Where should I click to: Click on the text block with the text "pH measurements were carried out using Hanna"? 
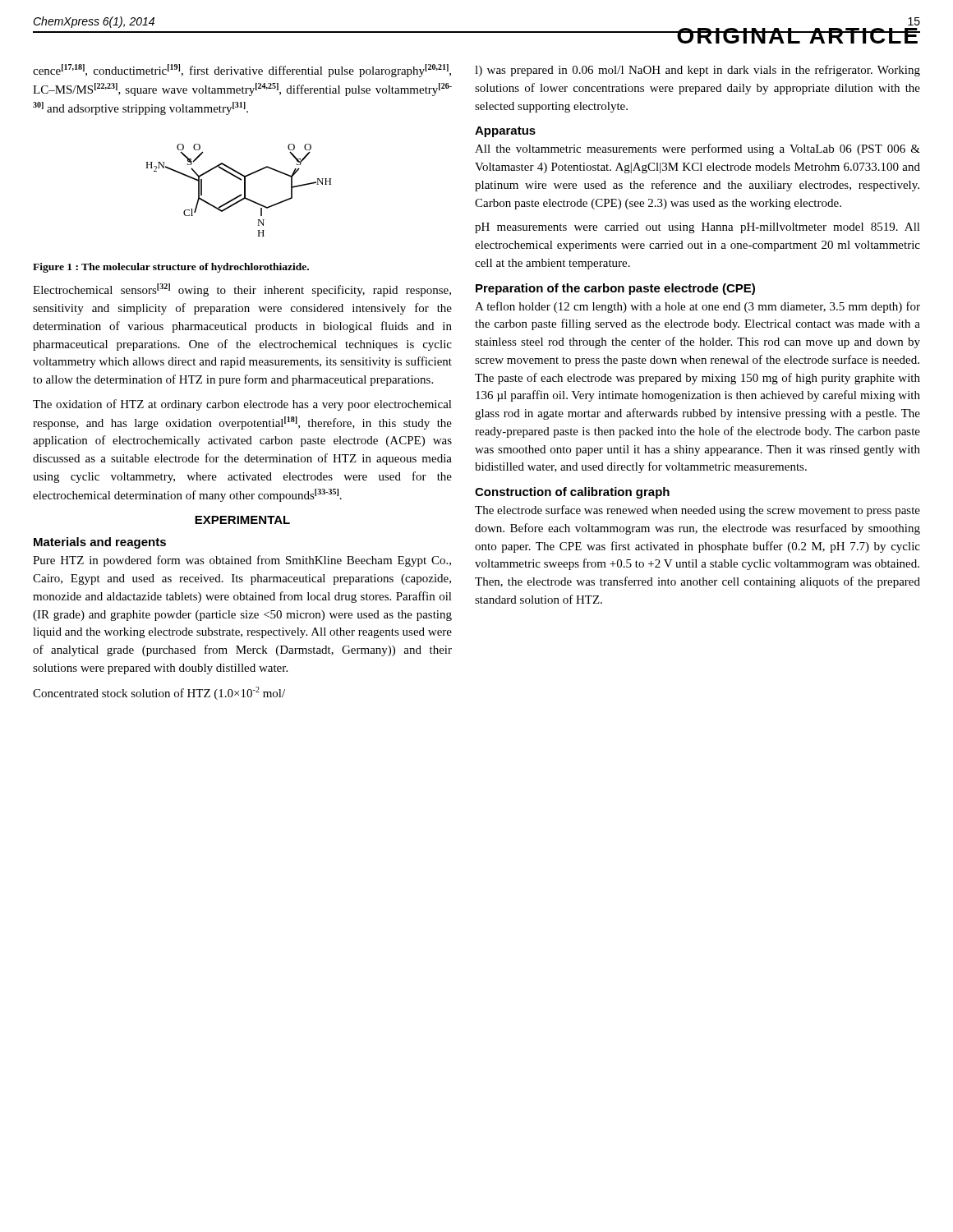[x=698, y=245]
